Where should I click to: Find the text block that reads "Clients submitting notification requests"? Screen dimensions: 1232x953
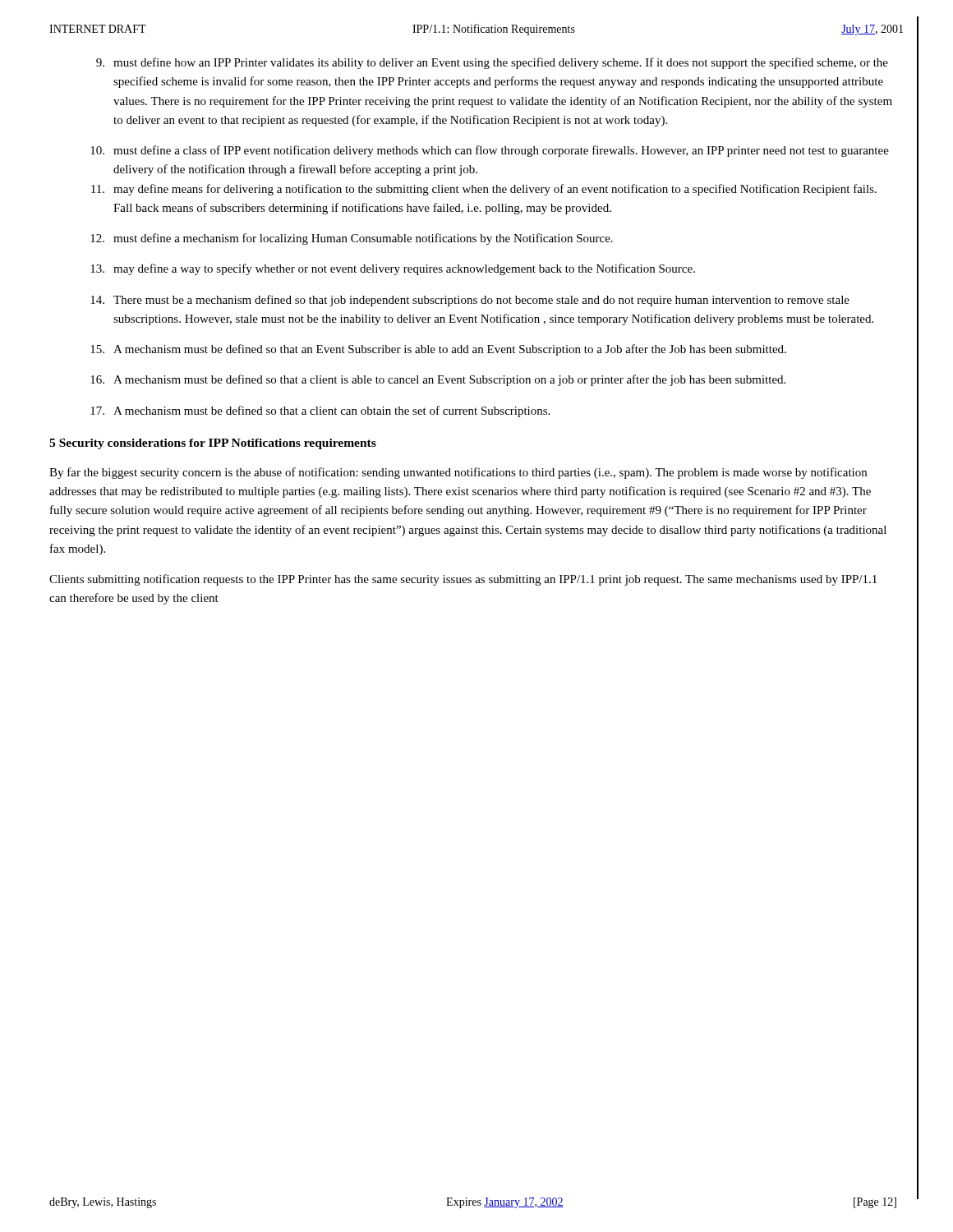click(463, 589)
